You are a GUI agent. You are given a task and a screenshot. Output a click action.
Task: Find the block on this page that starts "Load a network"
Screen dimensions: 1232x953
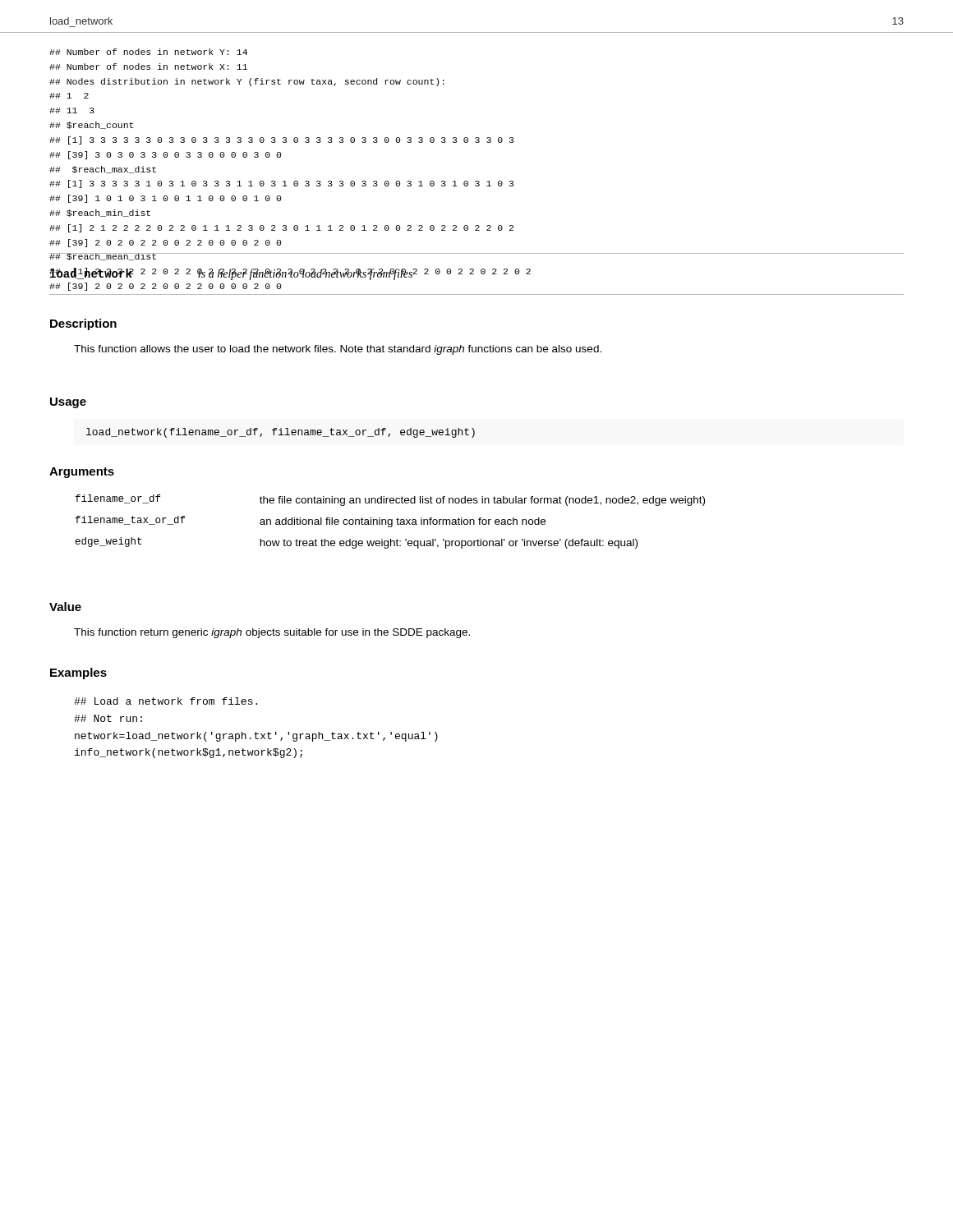click(166, 701)
